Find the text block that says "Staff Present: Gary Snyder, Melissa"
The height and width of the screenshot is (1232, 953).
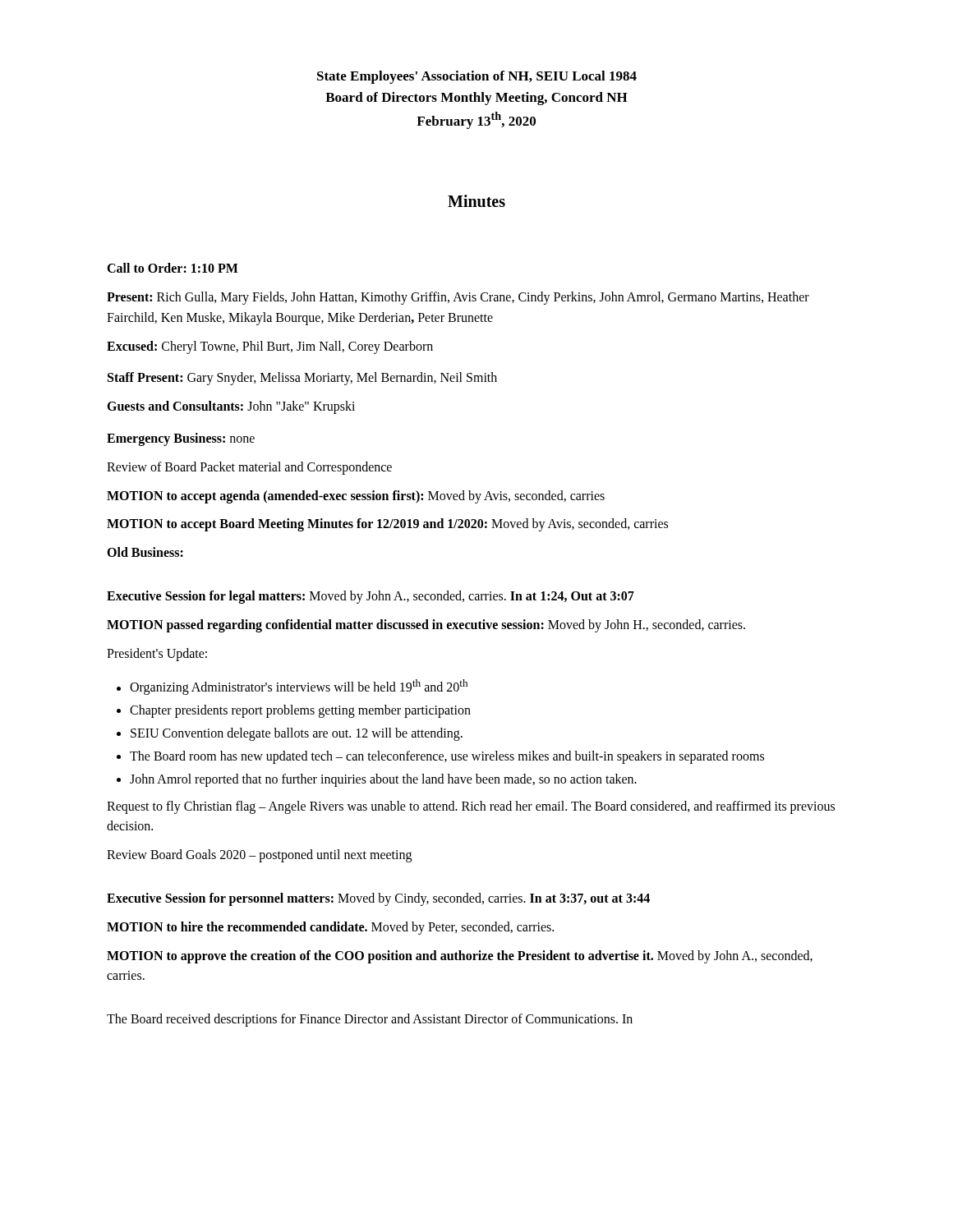click(476, 393)
